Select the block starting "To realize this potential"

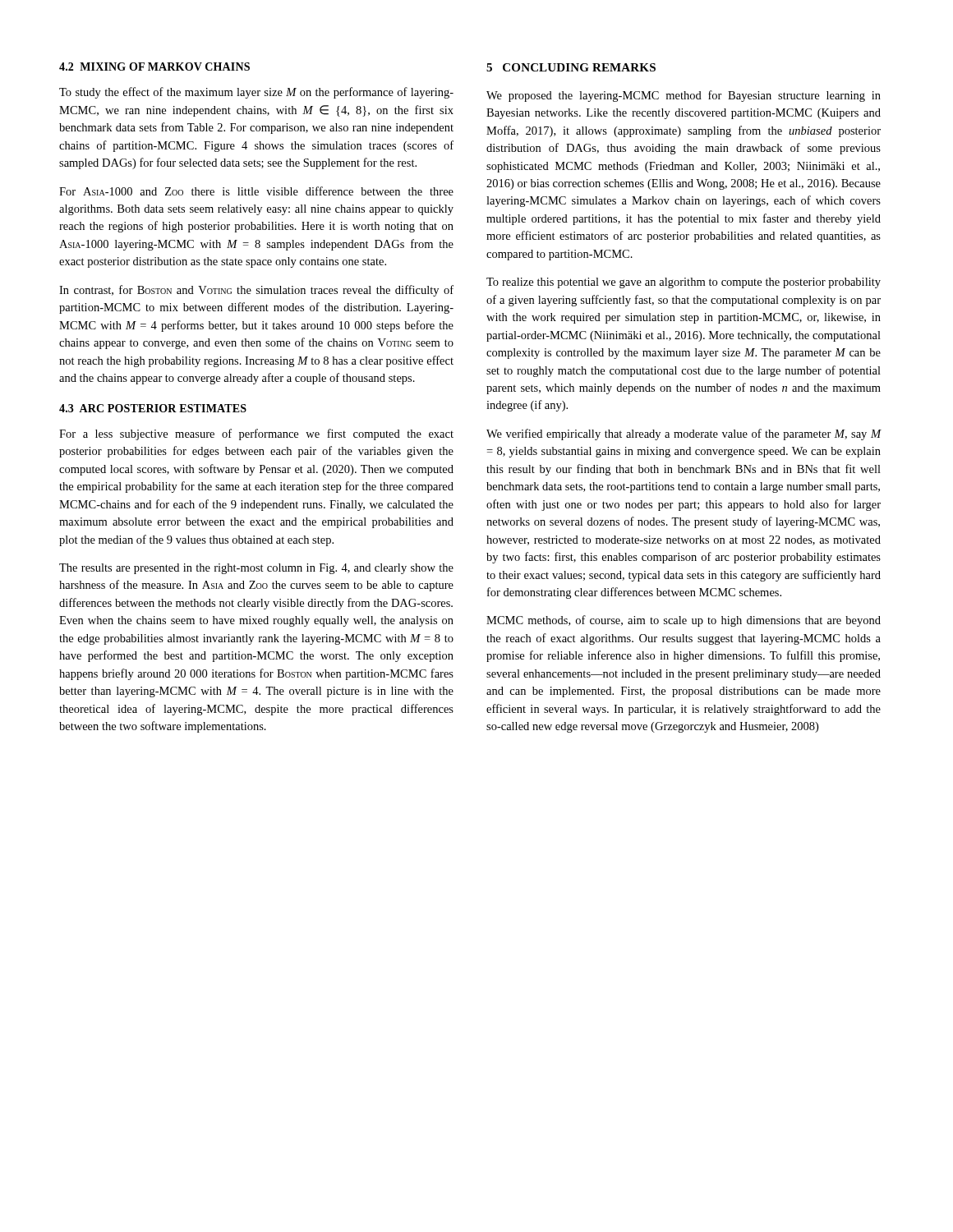pos(683,344)
